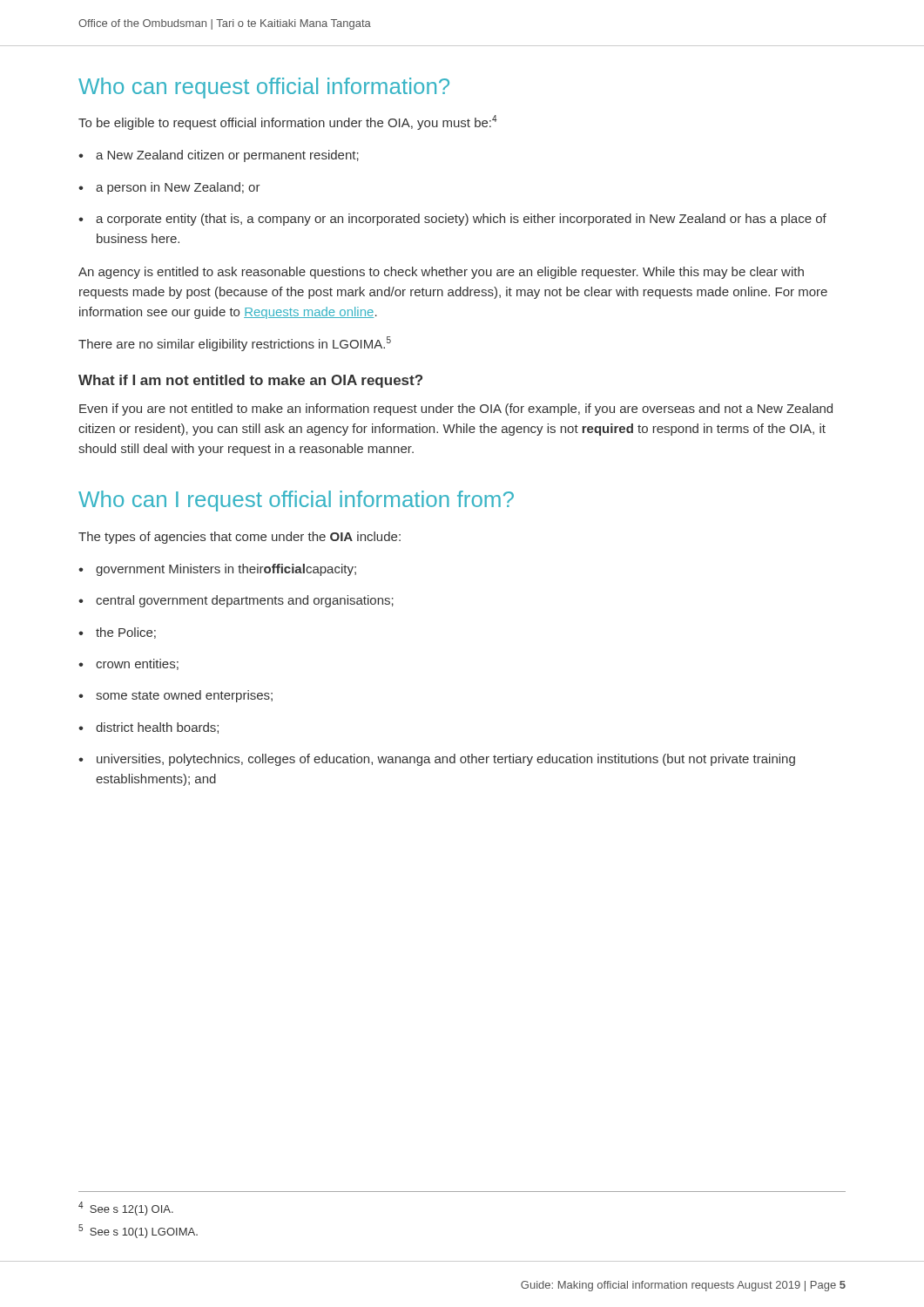924x1307 pixels.
Task: Find the block on this page that starts "central government departments and"
Action: click(x=245, y=600)
